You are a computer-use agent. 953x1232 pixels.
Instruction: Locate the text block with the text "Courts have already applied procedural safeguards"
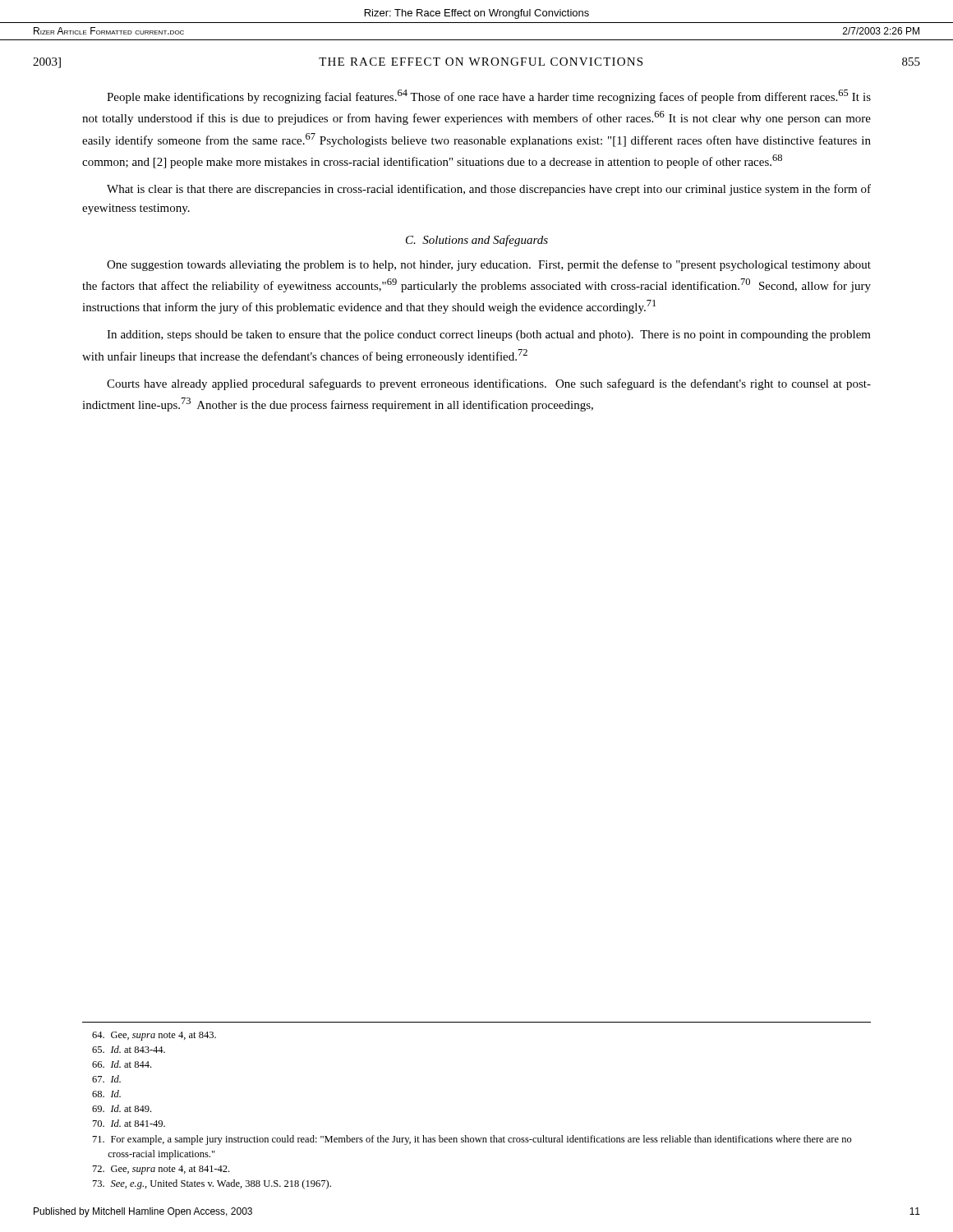[x=476, y=394]
